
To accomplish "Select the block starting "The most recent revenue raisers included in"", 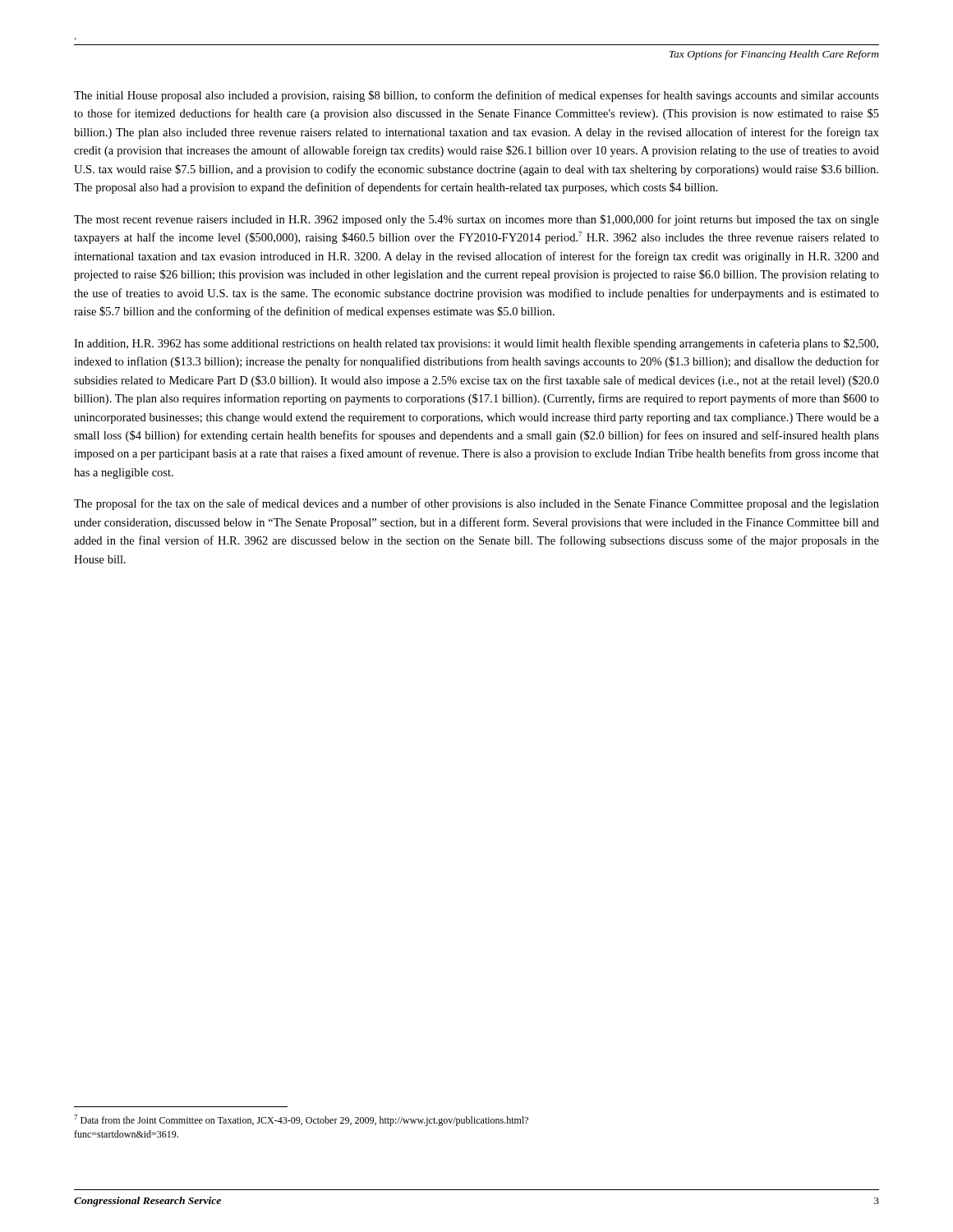I will [476, 265].
